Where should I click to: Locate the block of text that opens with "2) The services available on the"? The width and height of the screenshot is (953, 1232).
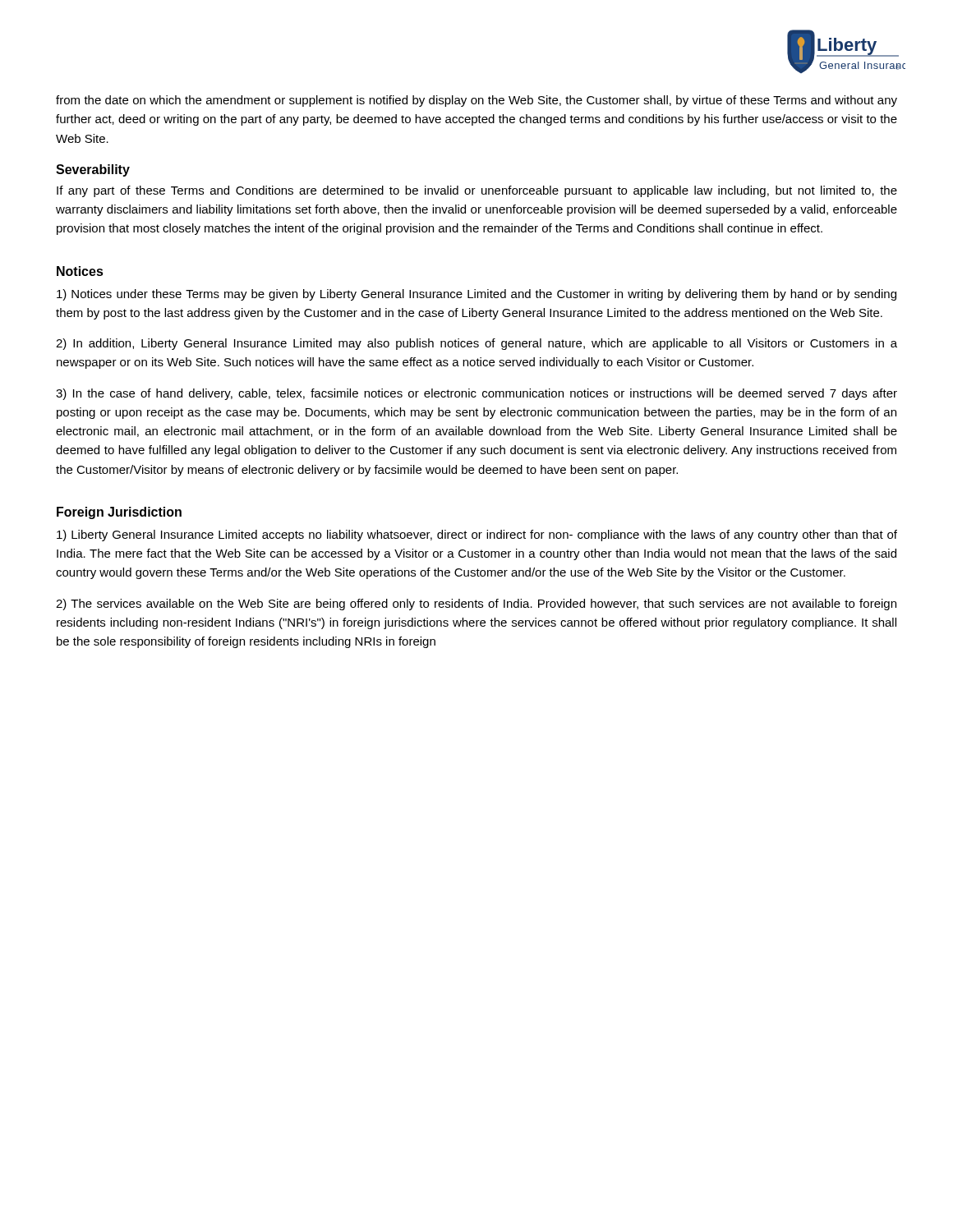pyautogui.click(x=476, y=622)
